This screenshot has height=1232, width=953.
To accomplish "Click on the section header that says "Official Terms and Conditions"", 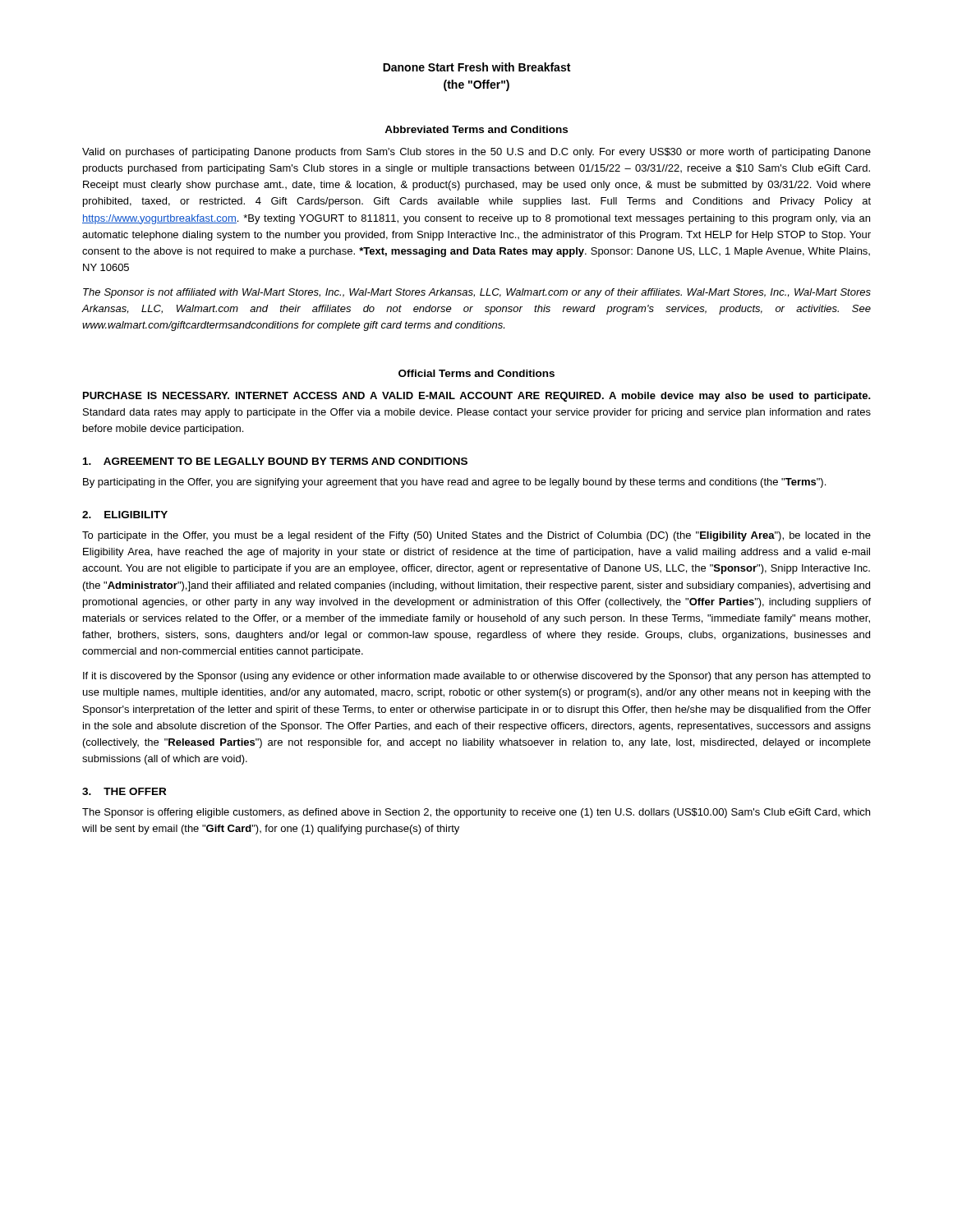I will coord(476,373).
